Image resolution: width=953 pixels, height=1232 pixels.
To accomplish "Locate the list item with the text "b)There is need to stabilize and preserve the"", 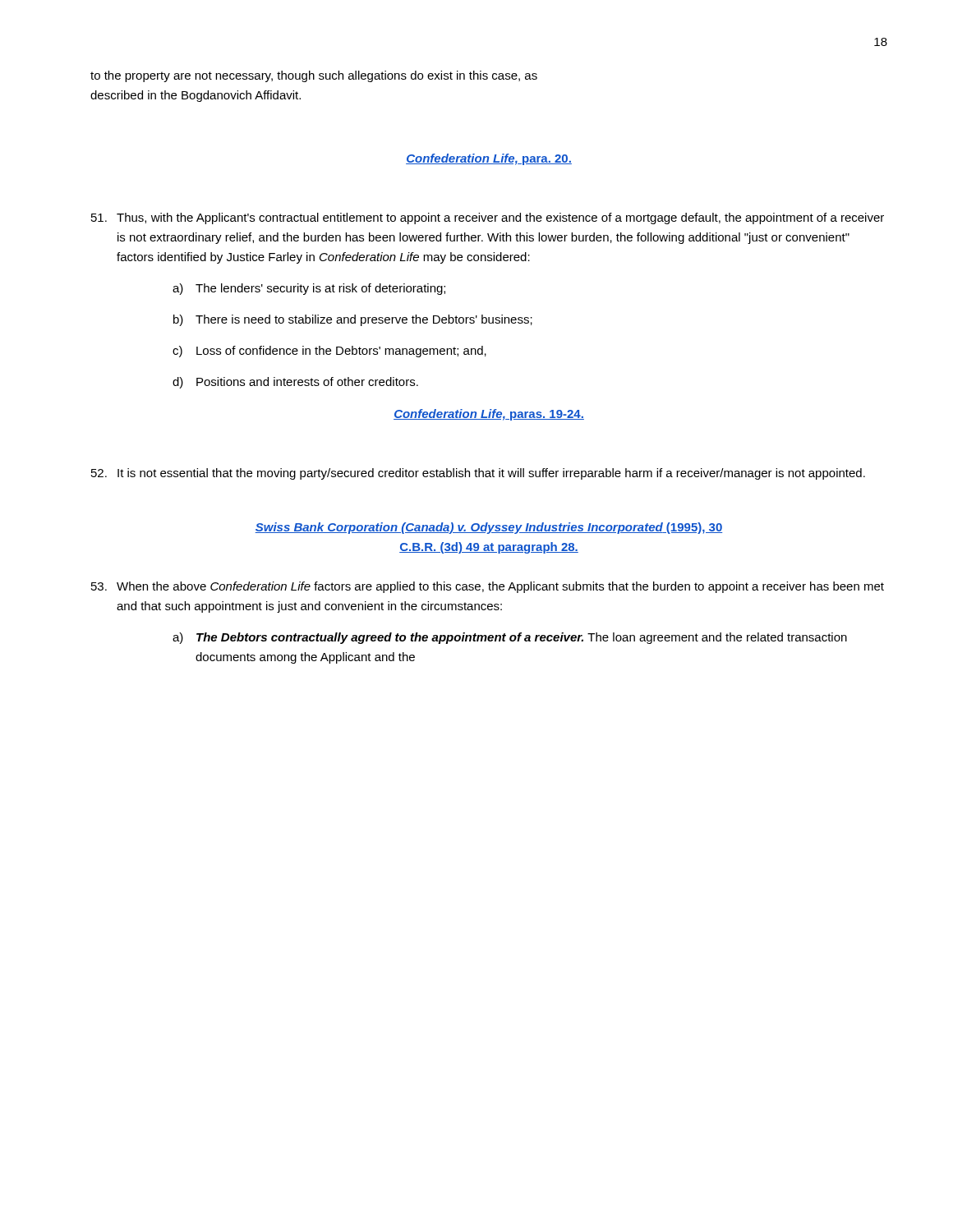I will pos(353,319).
